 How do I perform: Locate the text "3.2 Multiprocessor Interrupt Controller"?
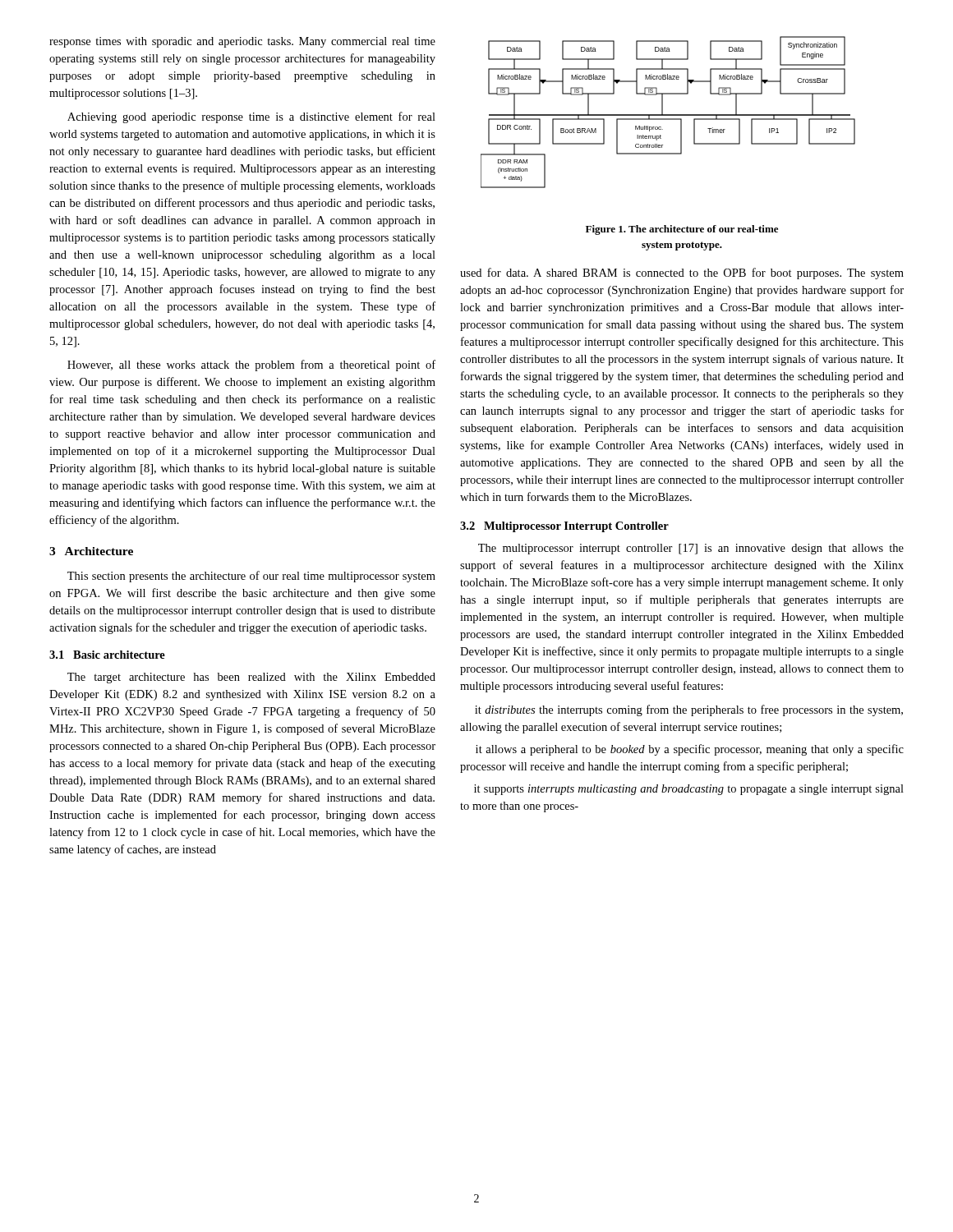pos(564,526)
